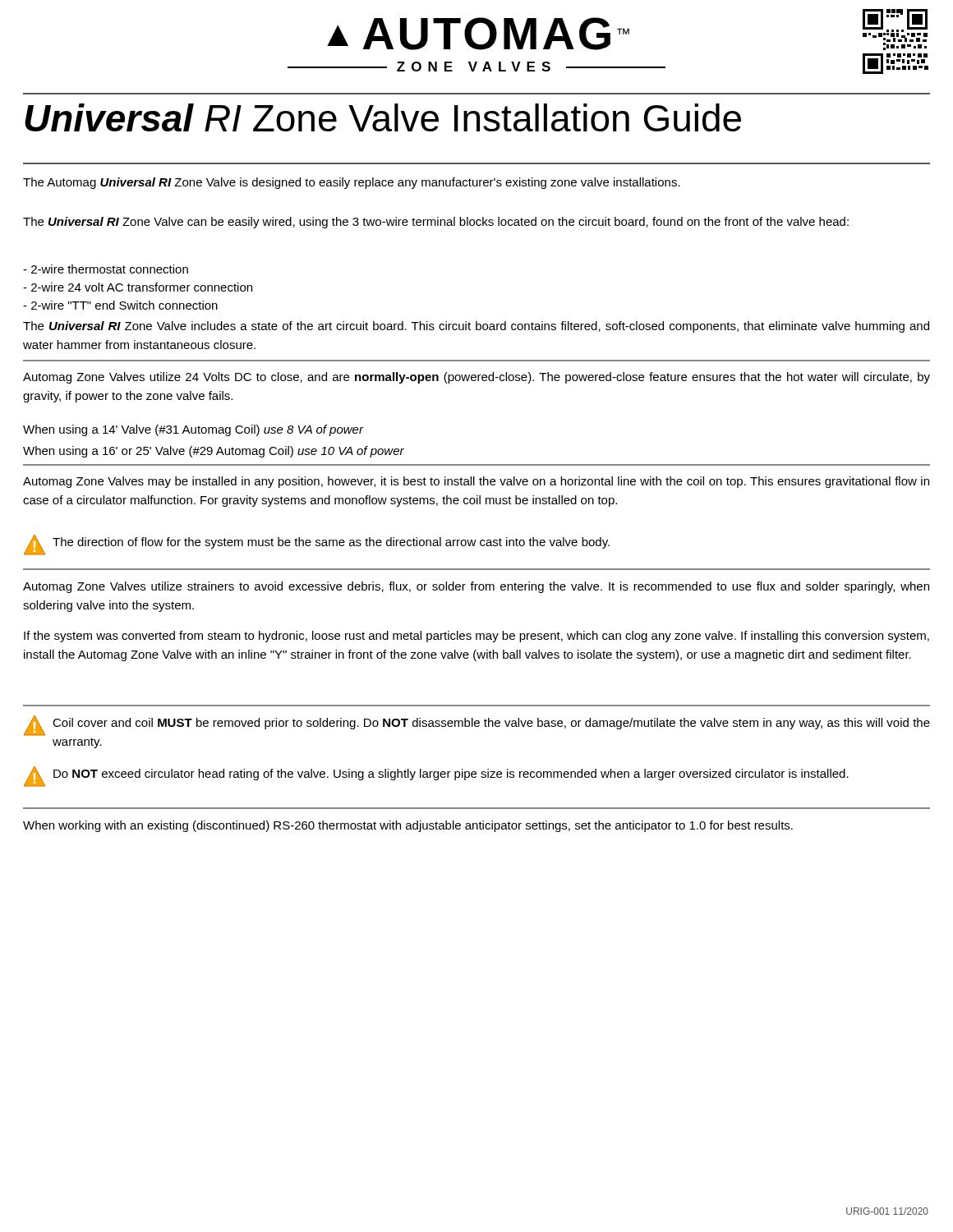Select the list item that reads "2-wire "TT" end Switch"
Viewport: 953px width, 1232px height.
[x=121, y=305]
